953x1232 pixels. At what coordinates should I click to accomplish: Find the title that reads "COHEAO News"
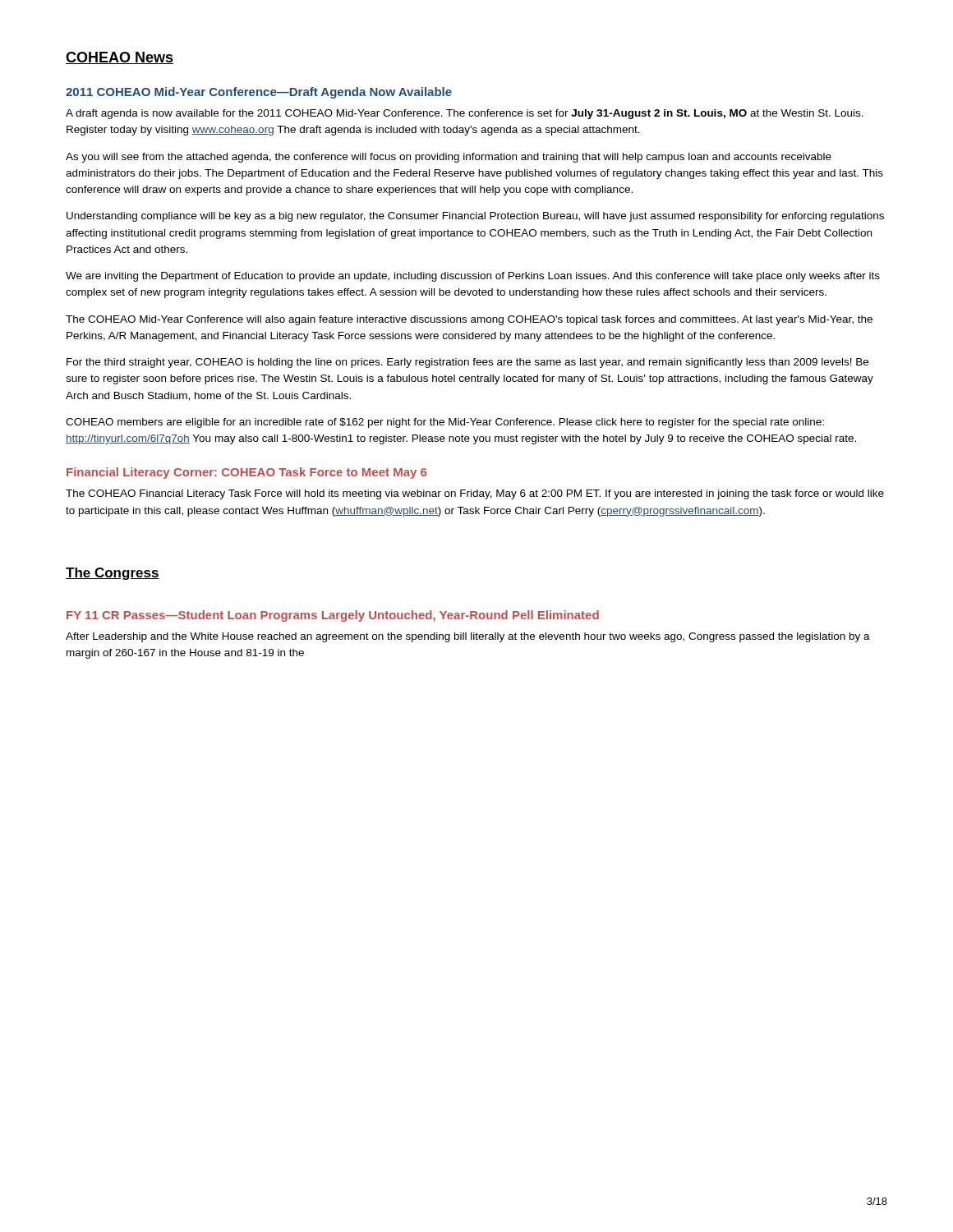pyautogui.click(x=120, y=57)
